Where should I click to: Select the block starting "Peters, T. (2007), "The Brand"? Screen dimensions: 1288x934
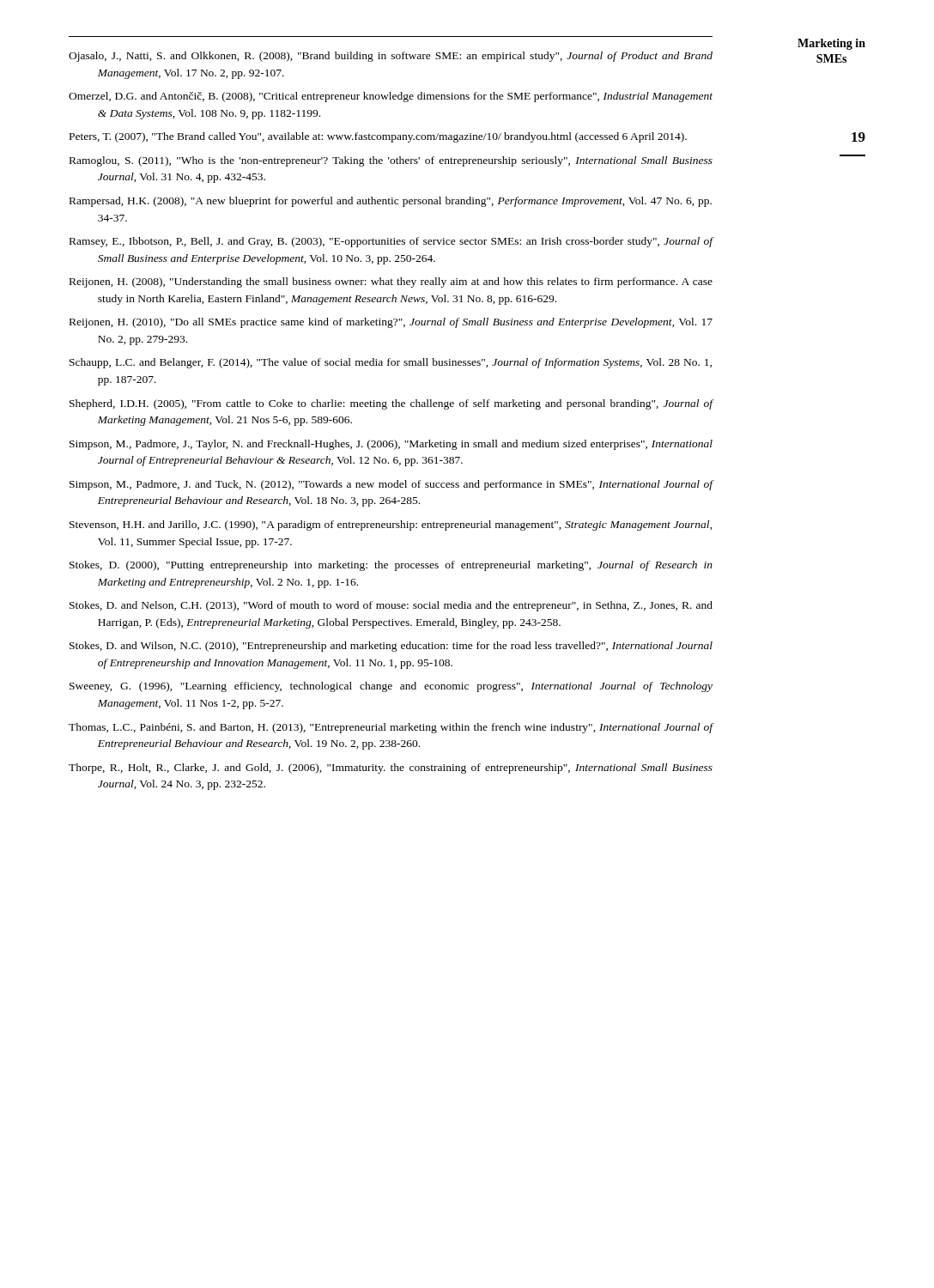point(391,137)
